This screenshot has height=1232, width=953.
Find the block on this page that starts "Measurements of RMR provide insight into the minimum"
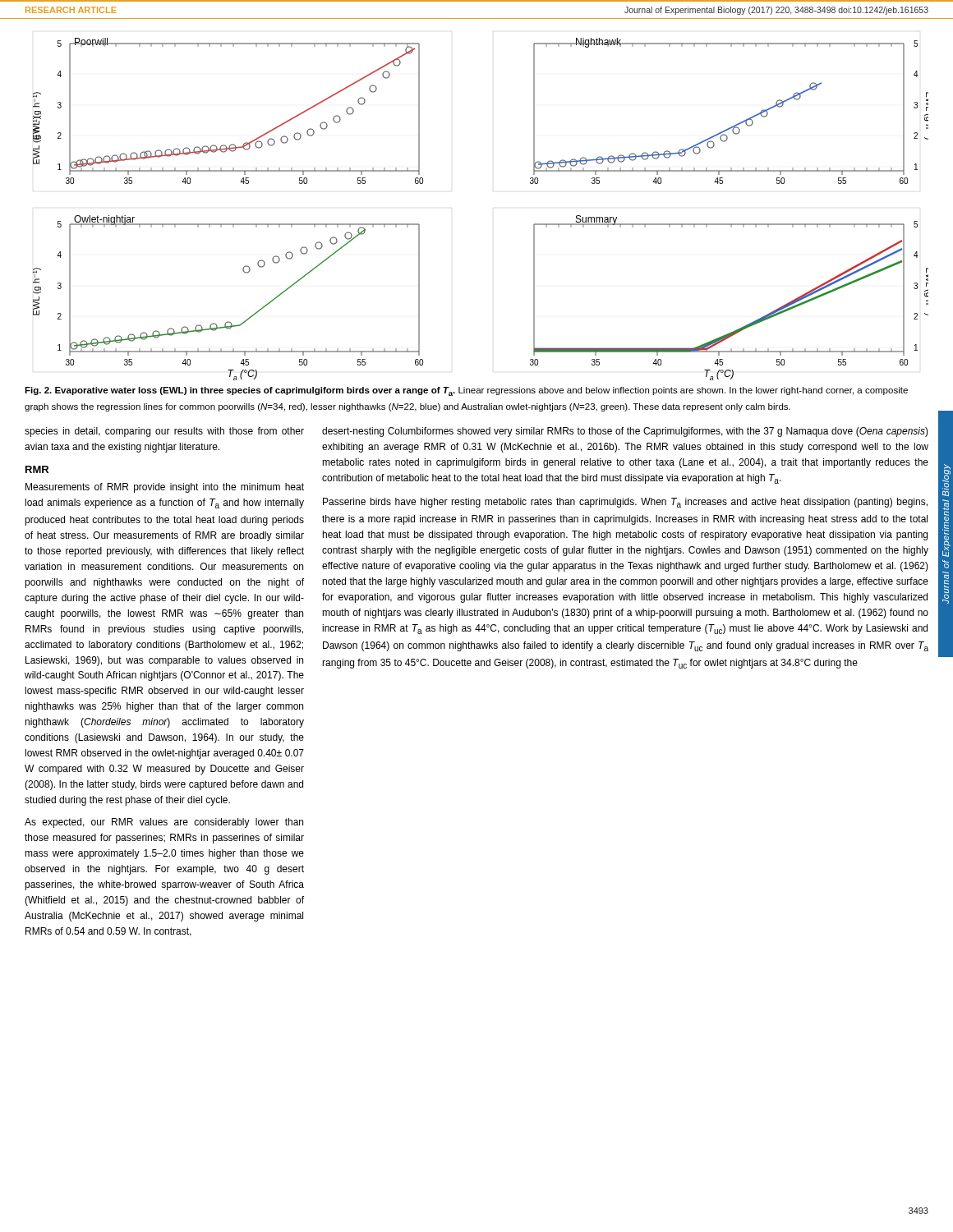point(164,643)
